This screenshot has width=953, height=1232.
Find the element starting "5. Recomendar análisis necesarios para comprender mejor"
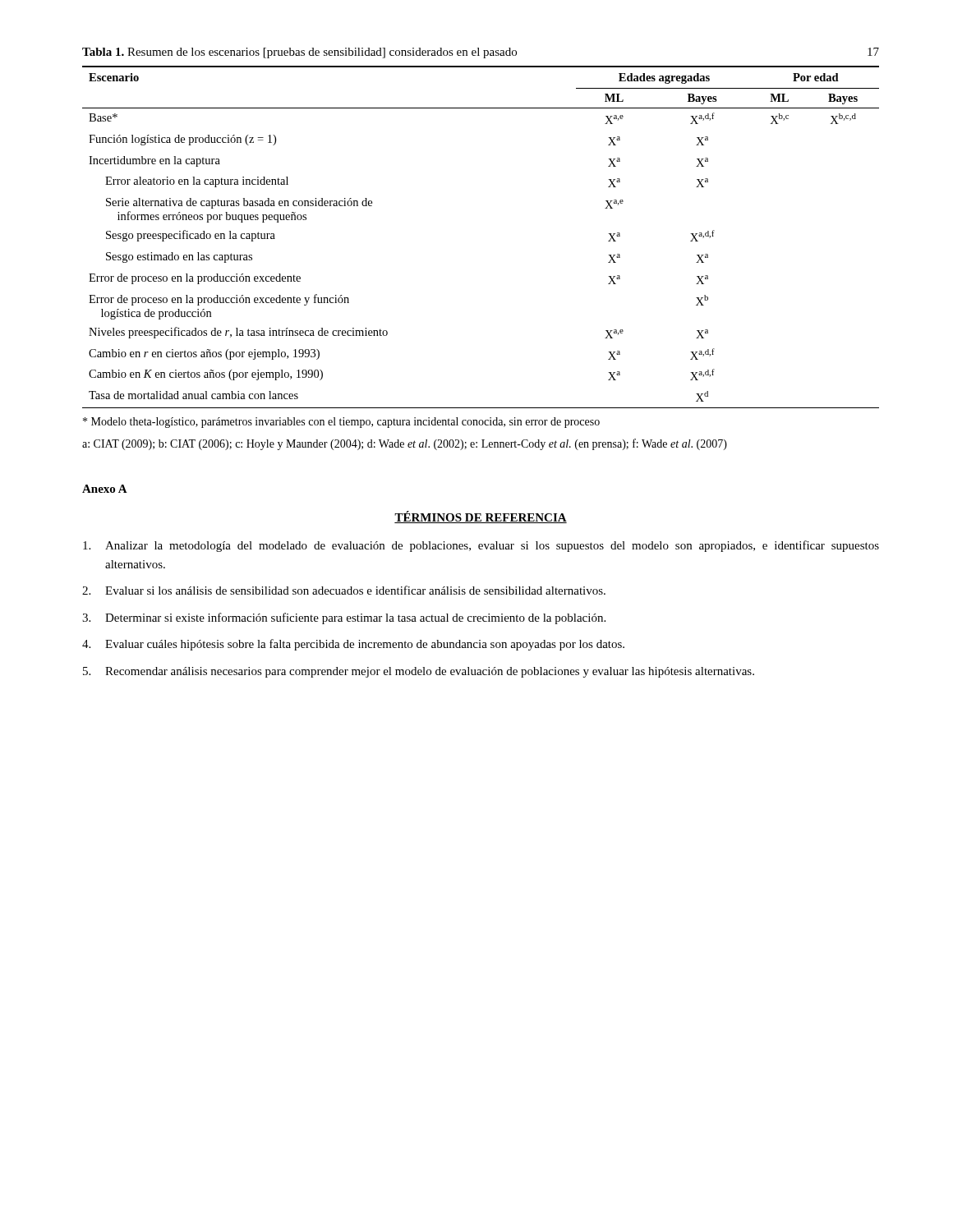click(481, 671)
